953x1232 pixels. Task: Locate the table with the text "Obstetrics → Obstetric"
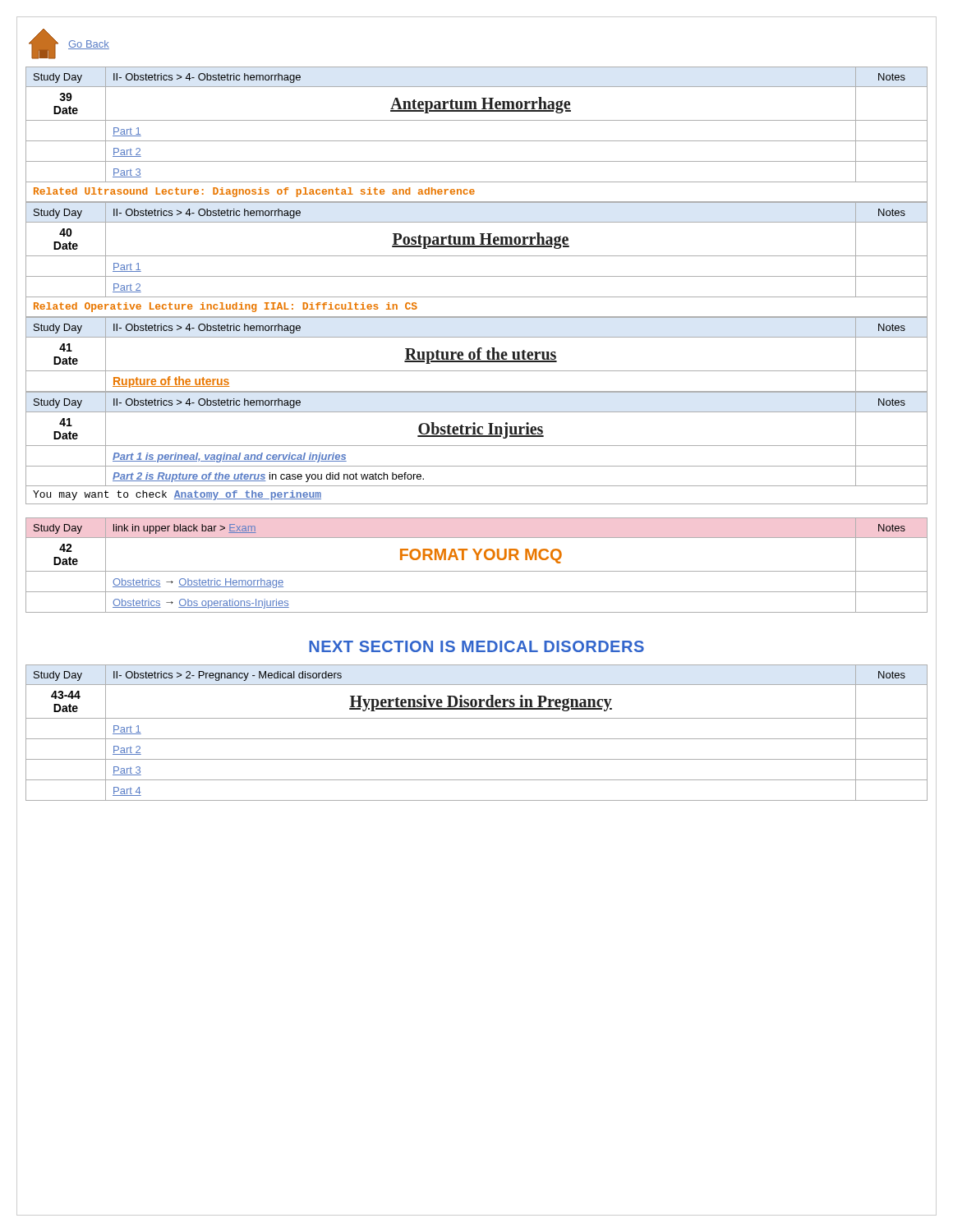(476, 565)
